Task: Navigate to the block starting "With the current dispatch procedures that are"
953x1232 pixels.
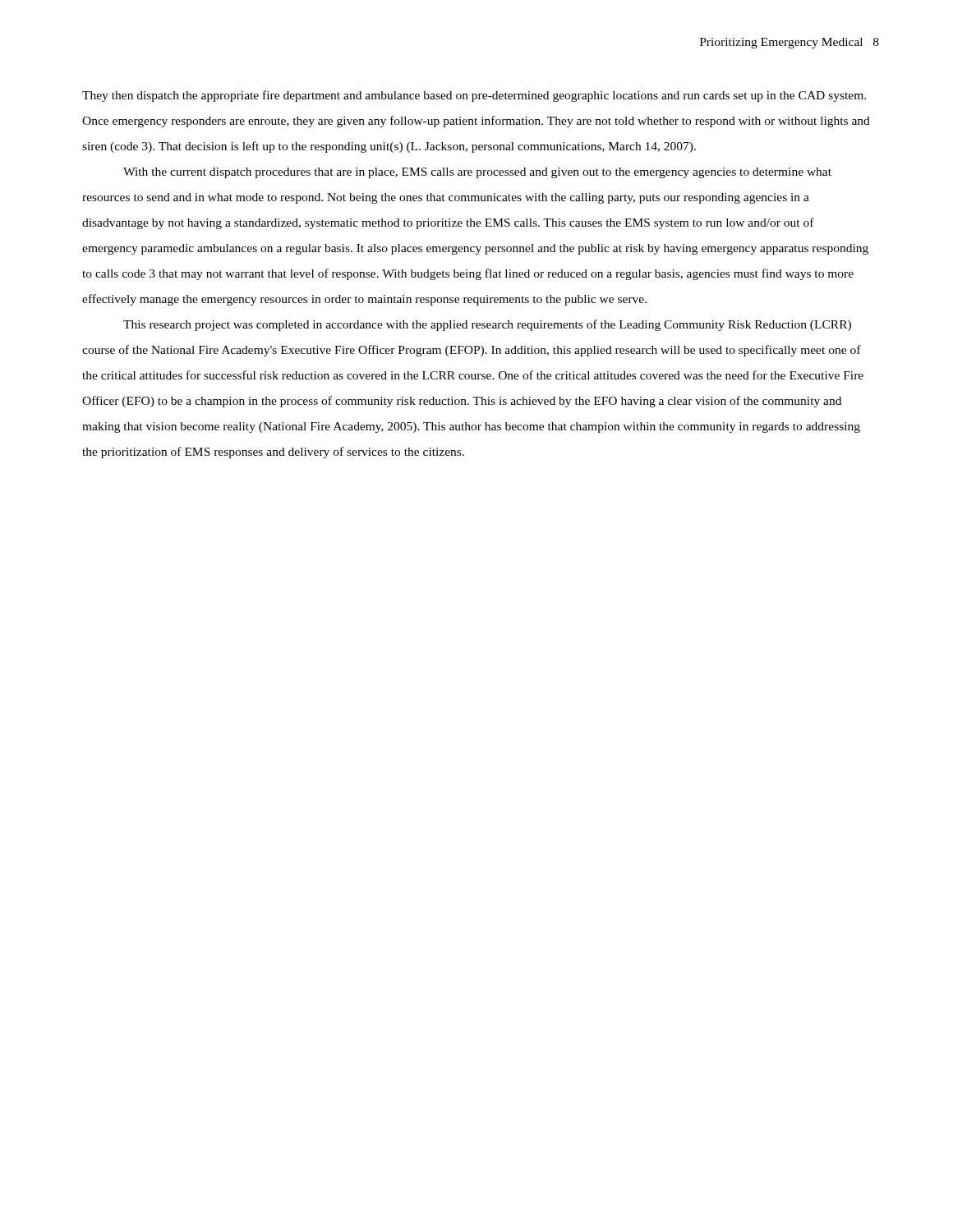Action: 476,235
